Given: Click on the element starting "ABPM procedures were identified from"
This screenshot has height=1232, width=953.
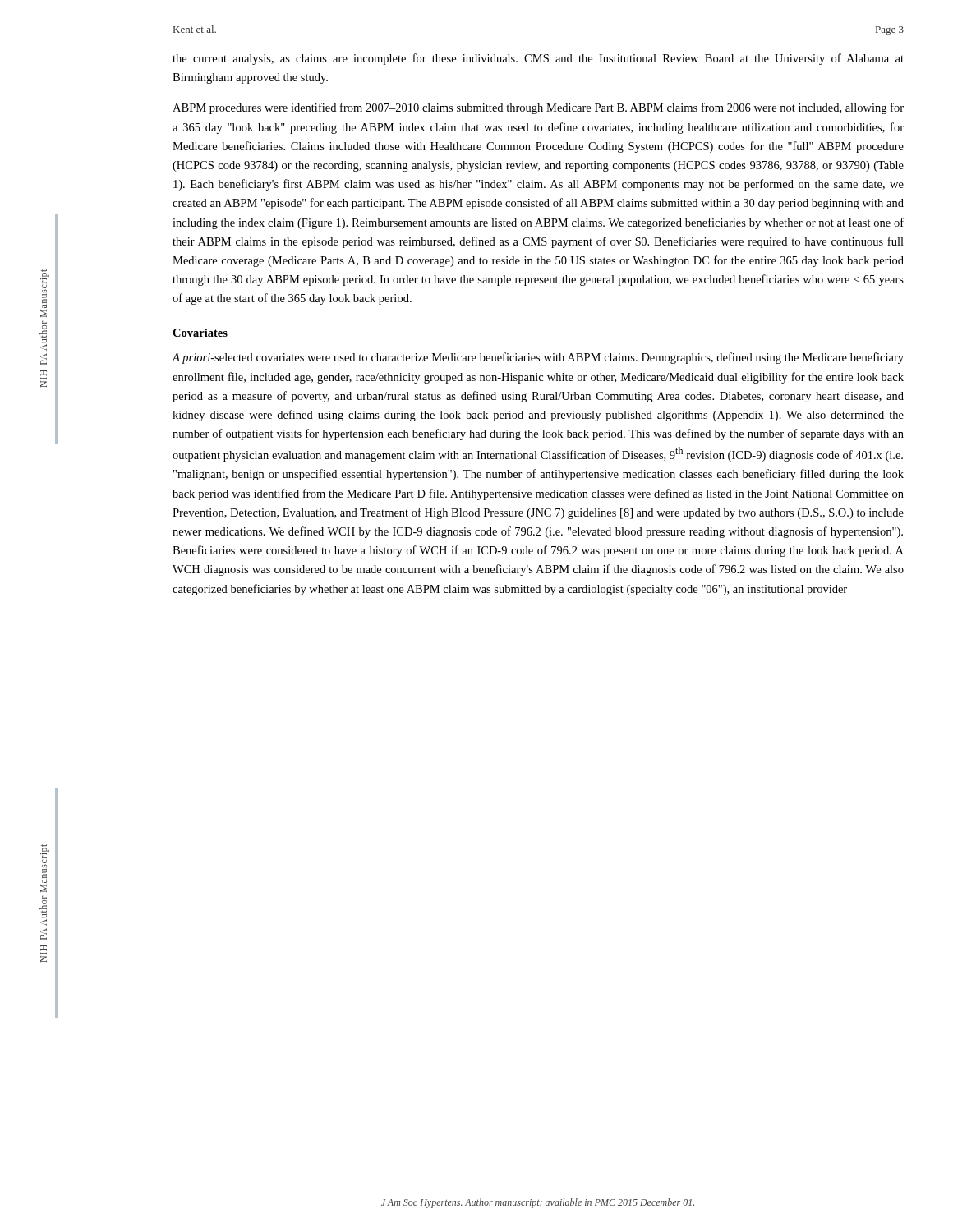Looking at the screenshot, I should 538,203.
